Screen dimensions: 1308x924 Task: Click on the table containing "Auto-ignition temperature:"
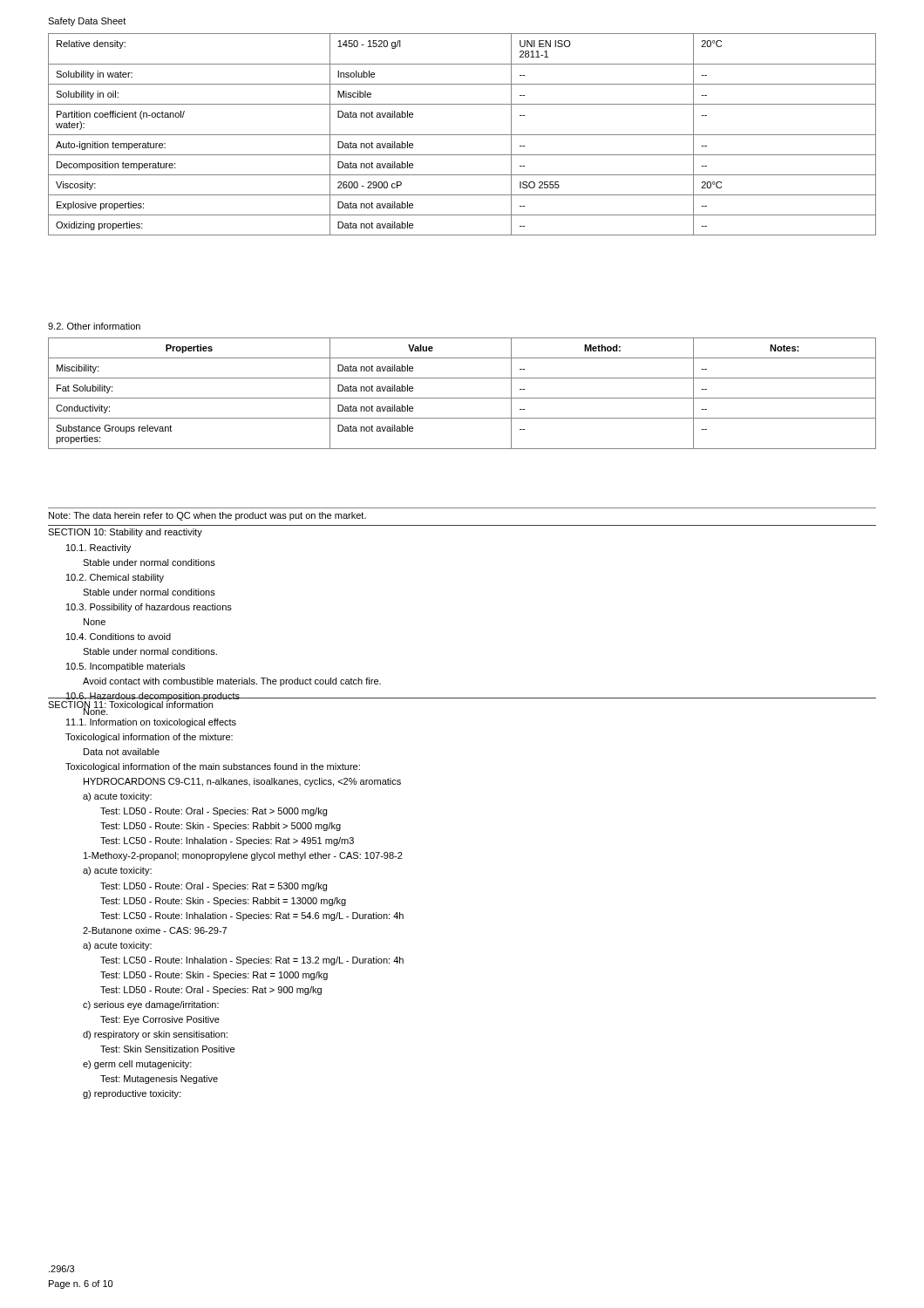point(462,134)
